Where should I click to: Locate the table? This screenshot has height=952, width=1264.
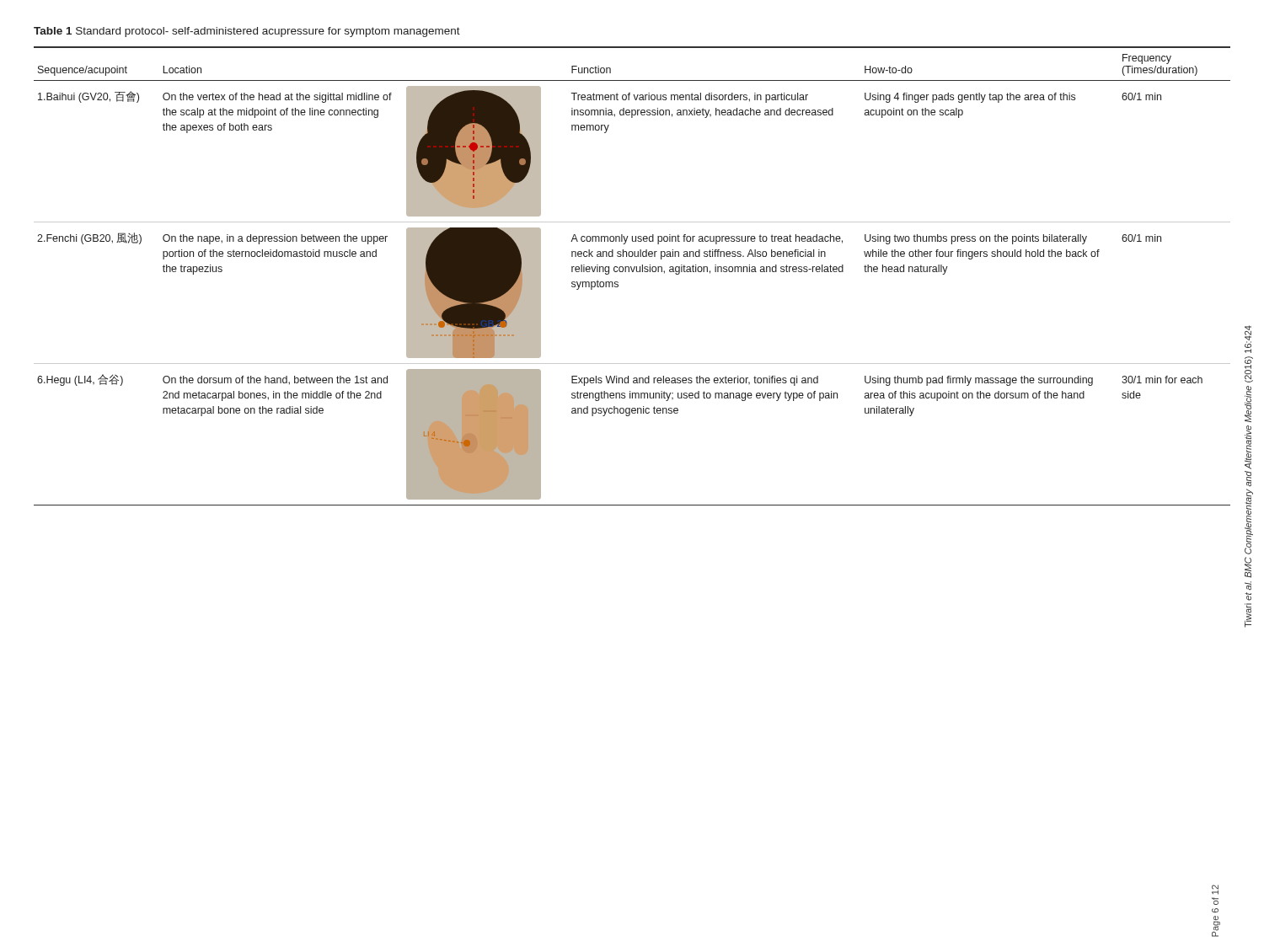click(x=632, y=276)
